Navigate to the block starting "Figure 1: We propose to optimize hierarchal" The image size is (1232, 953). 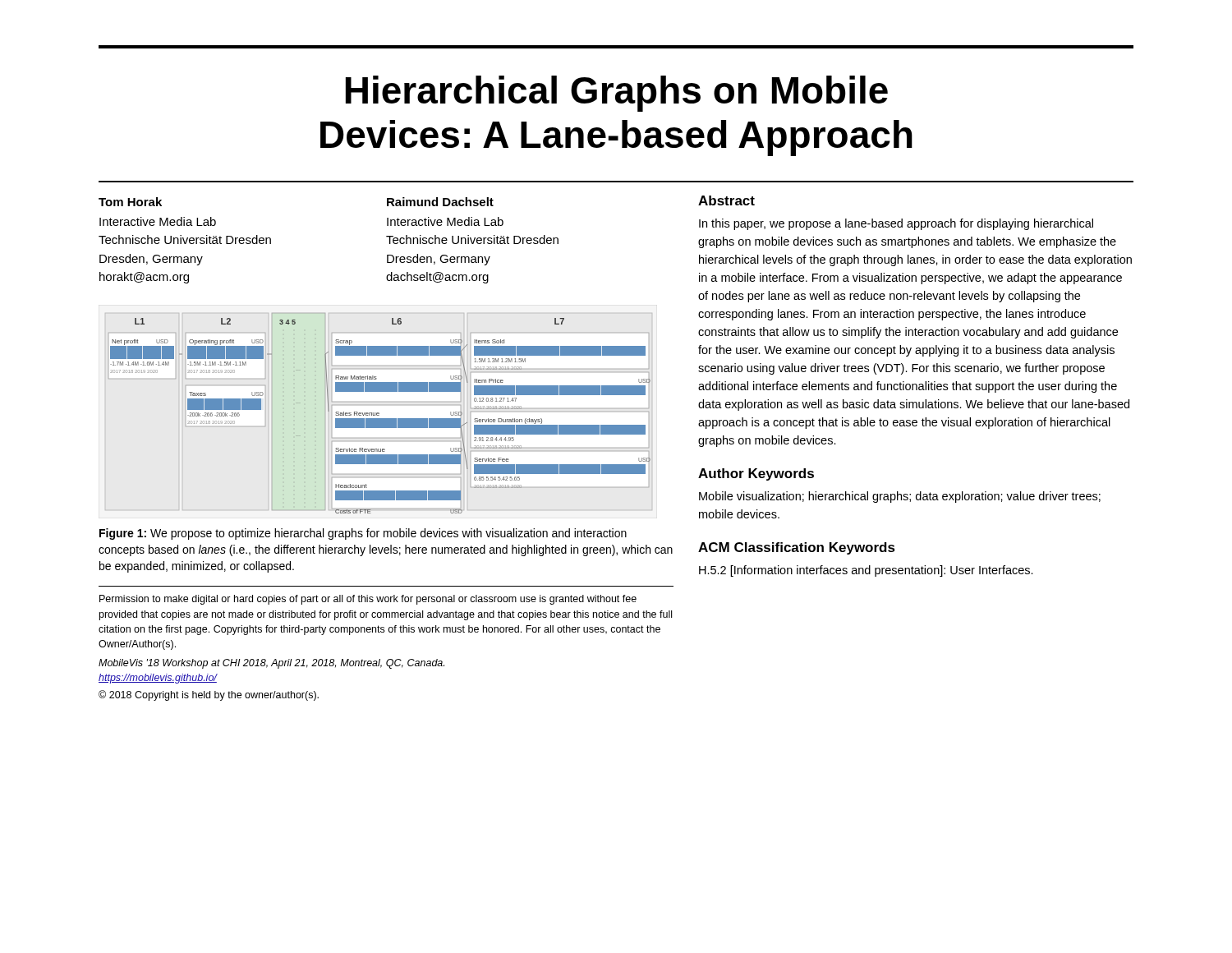point(386,549)
